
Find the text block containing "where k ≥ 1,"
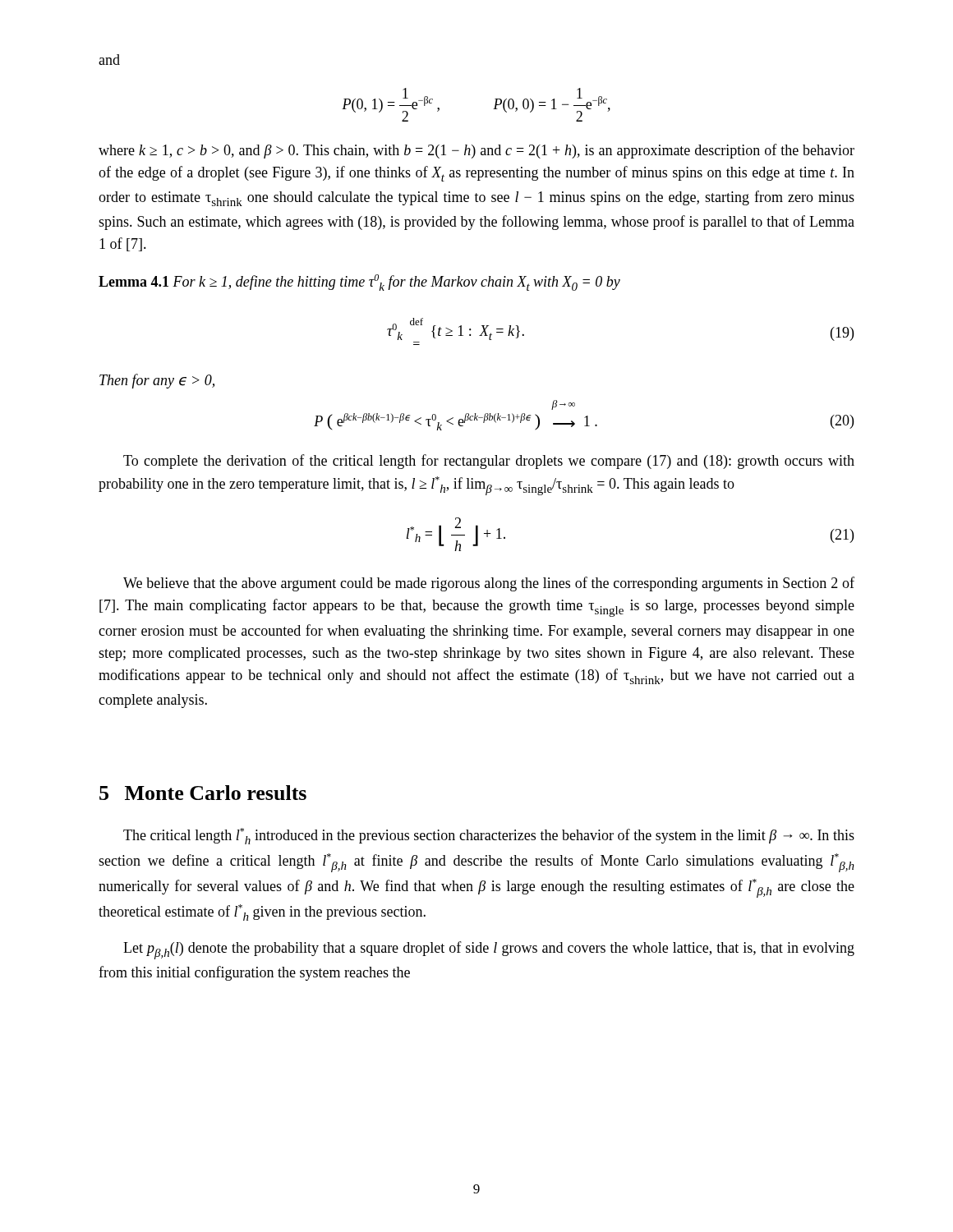pos(476,197)
